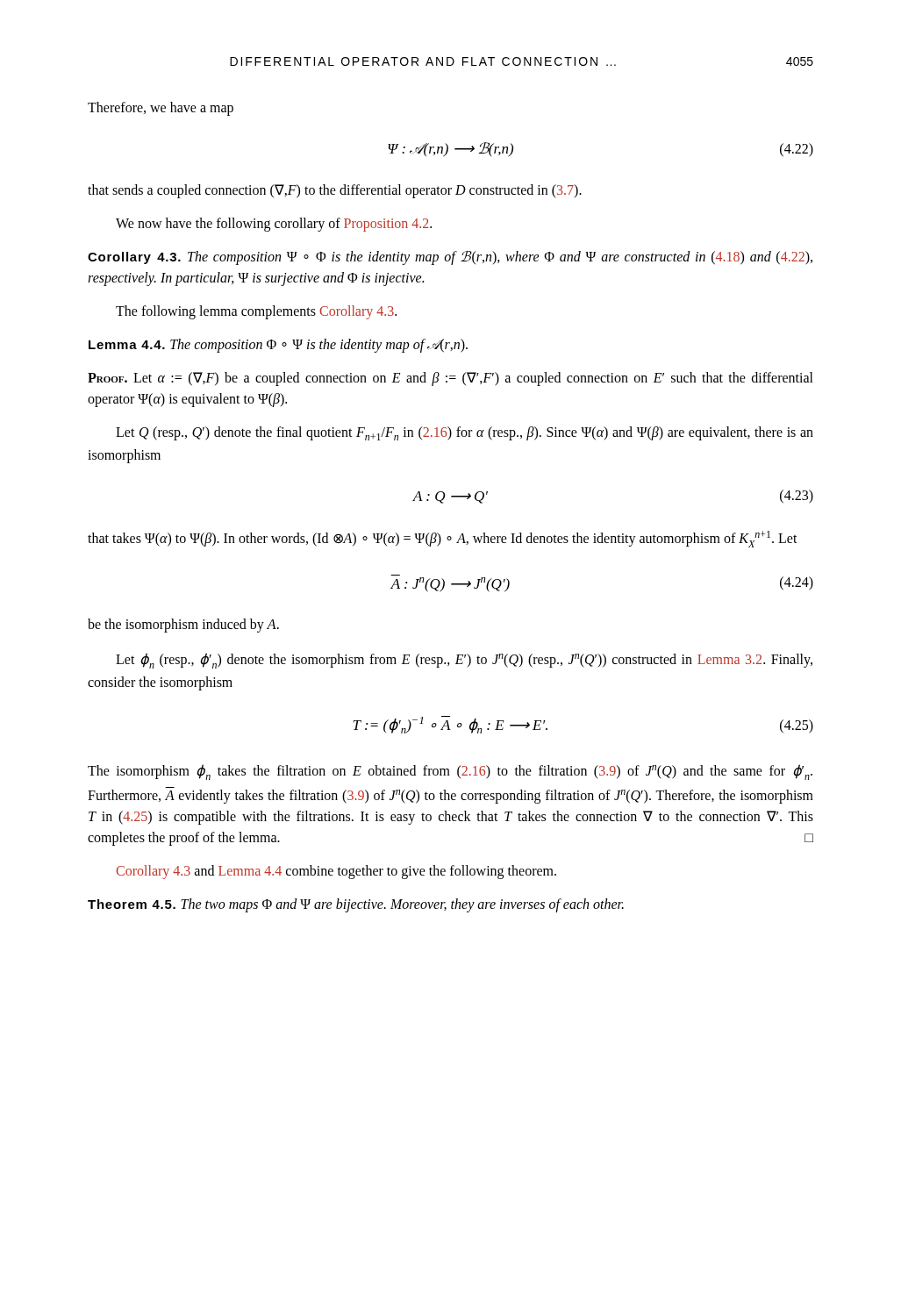Navigate to the region starting "that sends a"
Screen dimensions: 1316x901
coord(335,190)
